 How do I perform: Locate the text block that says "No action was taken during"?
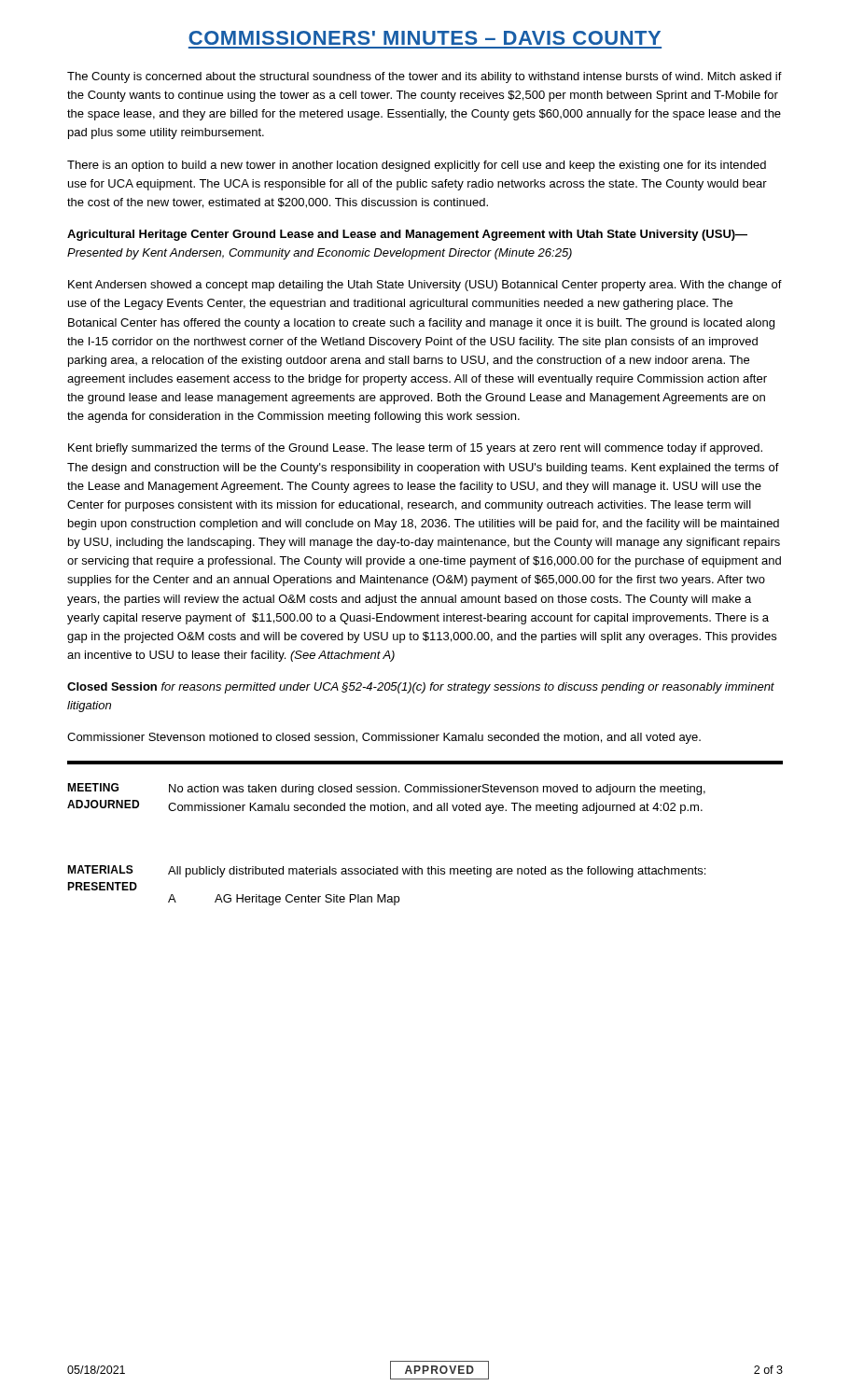[x=437, y=797]
